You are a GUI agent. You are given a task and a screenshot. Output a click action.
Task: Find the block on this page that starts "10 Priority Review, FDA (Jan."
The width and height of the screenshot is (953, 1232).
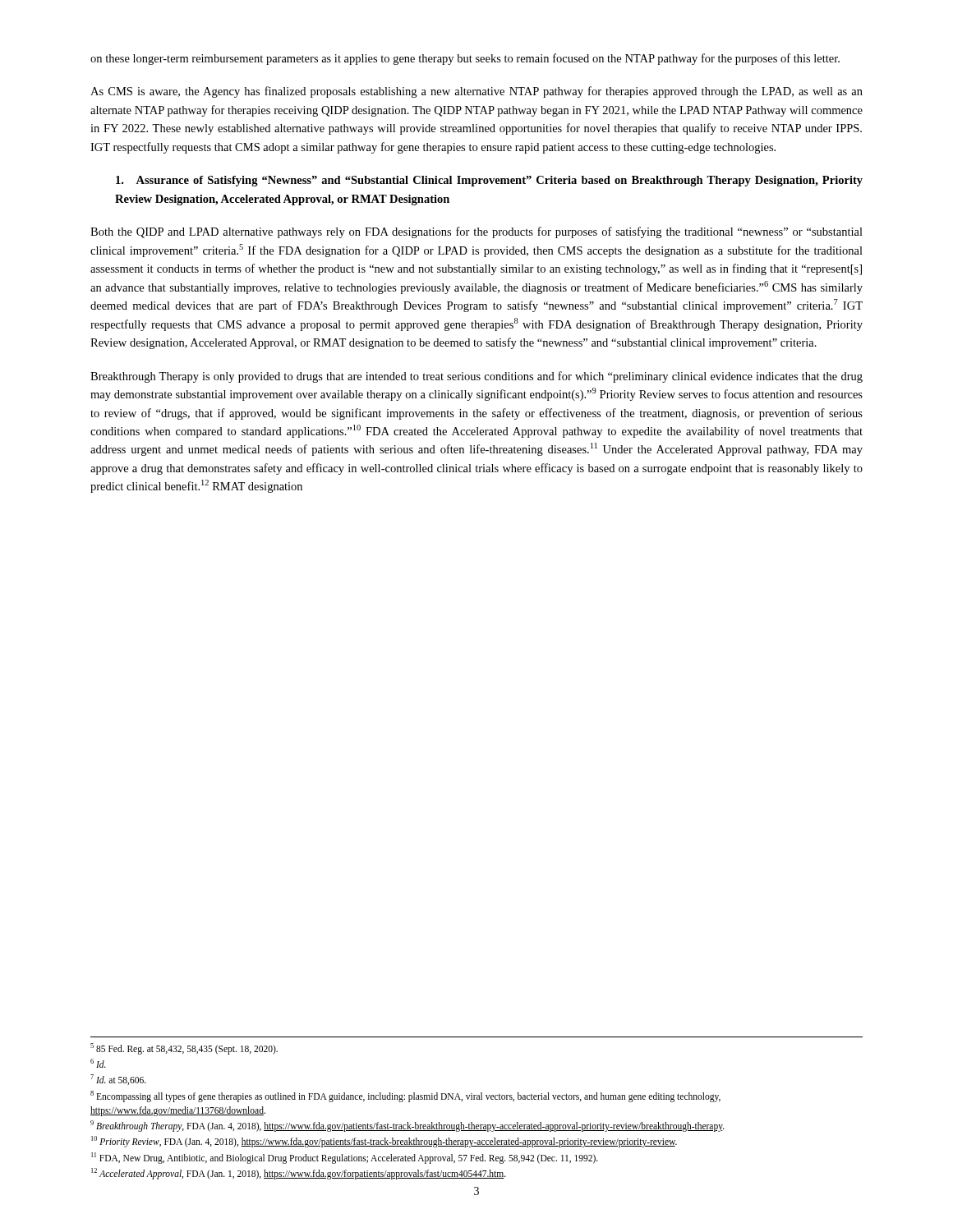point(384,1141)
